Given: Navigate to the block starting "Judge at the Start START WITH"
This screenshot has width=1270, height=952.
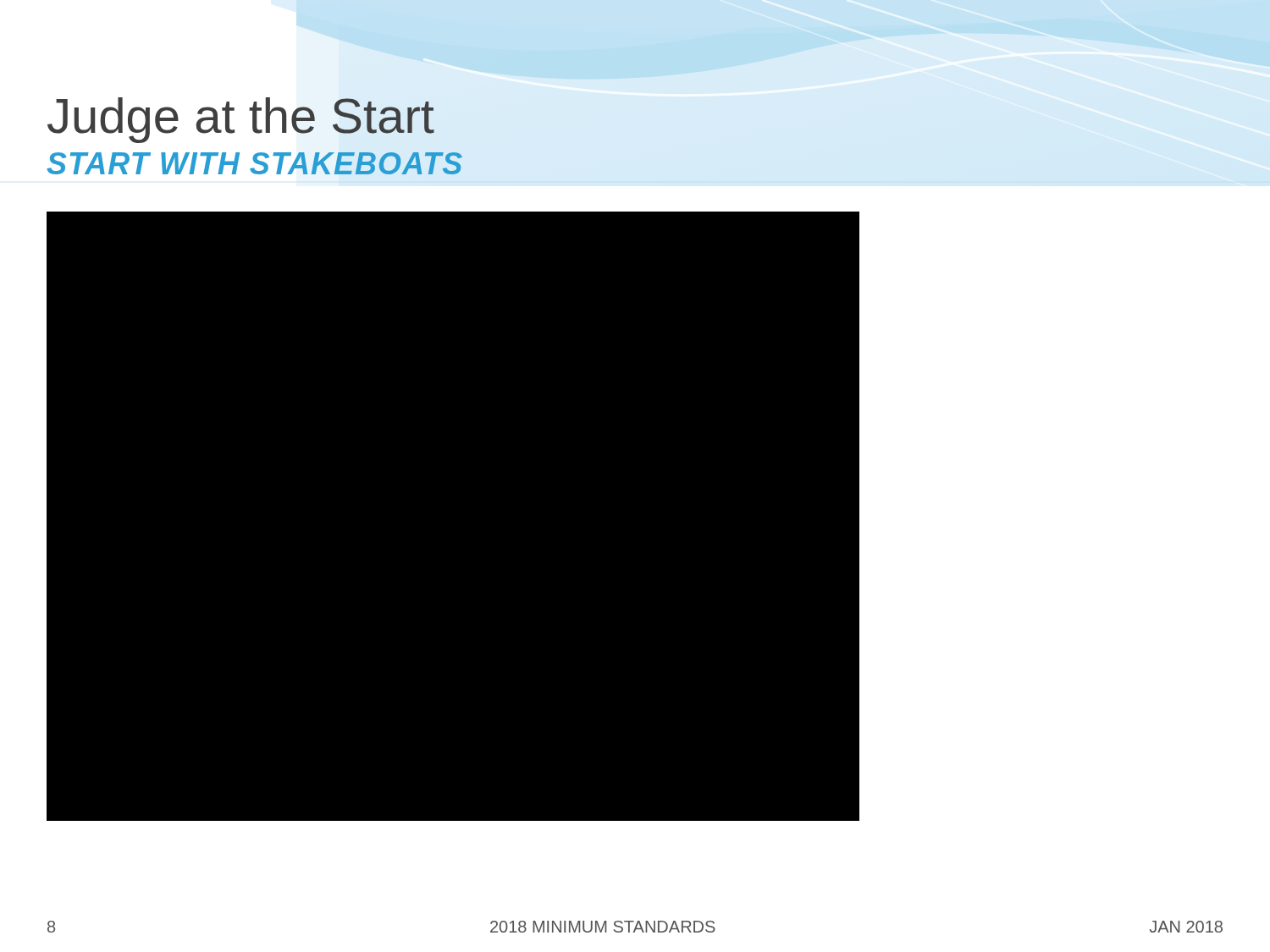Looking at the screenshot, I should point(255,135).
